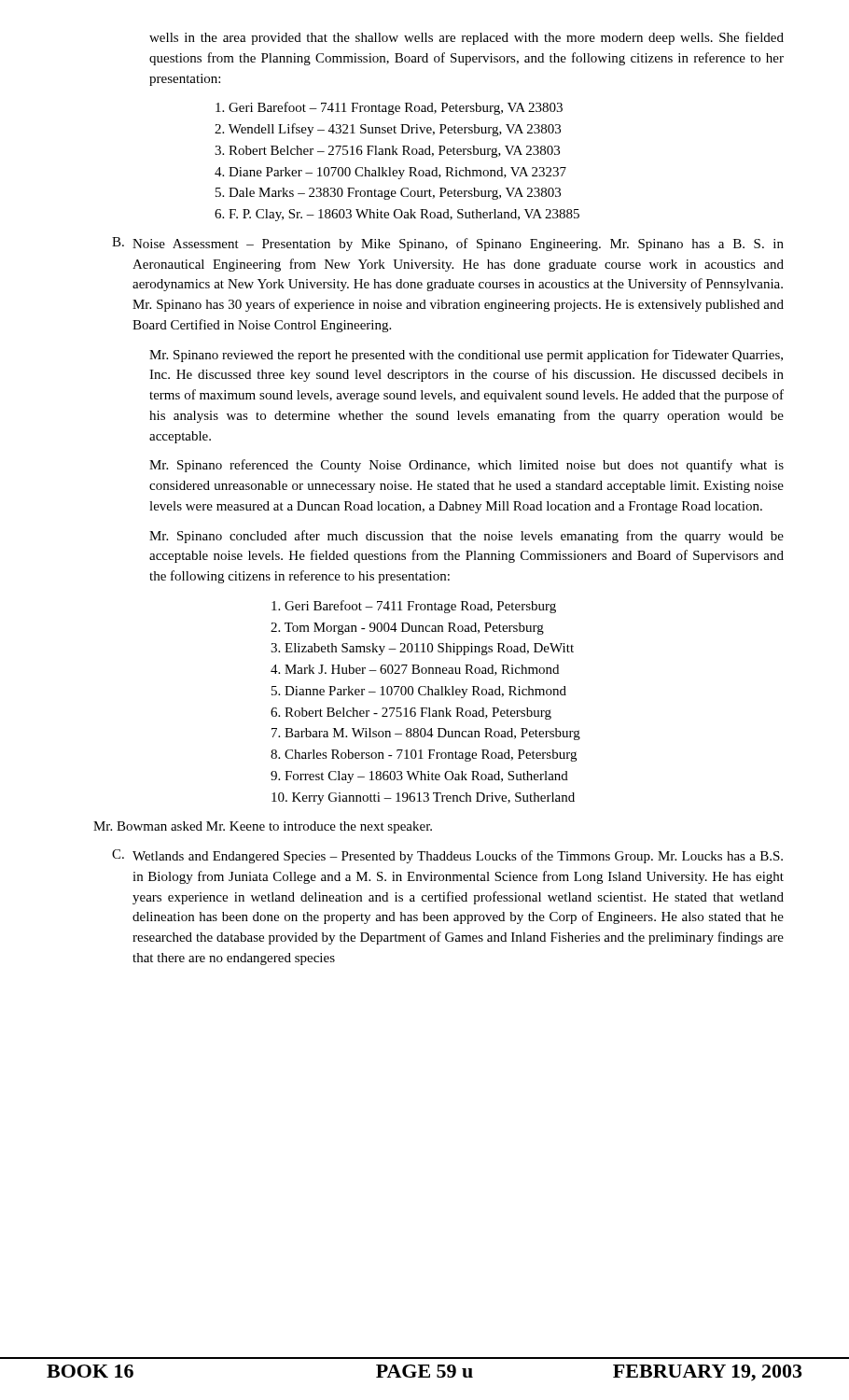The height and width of the screenshot is (1400, 849).
Task: Select the list item that reads "4. Diane Parker – 10700 Chalkley Road, Richmond,"
Action: pyautogui.click(x=499, y=172)
